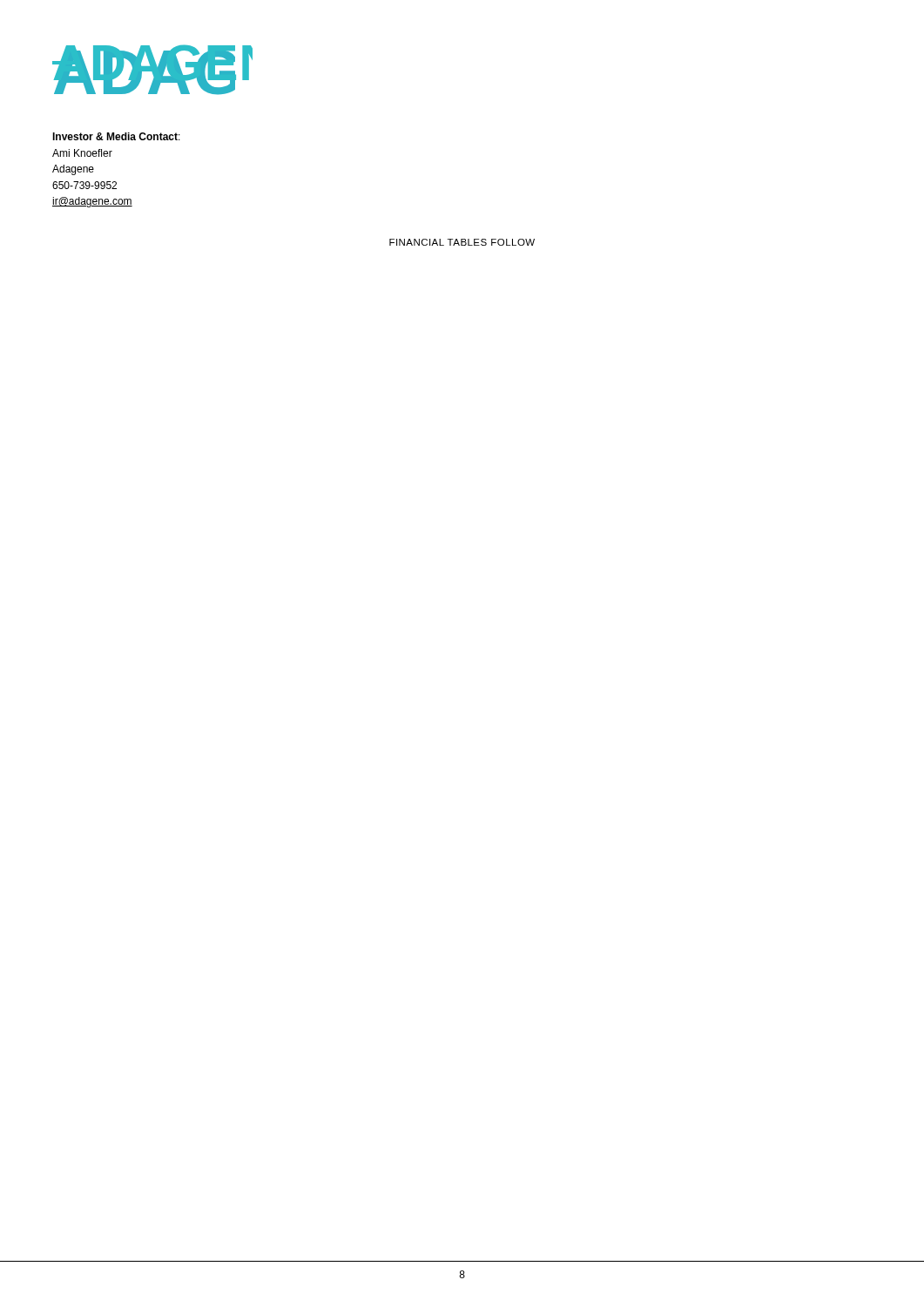The height and width of the screenshot is (1307, 924).
Task: Select the passage starting "Investor & Media"
Action: [x=116, y=136]
